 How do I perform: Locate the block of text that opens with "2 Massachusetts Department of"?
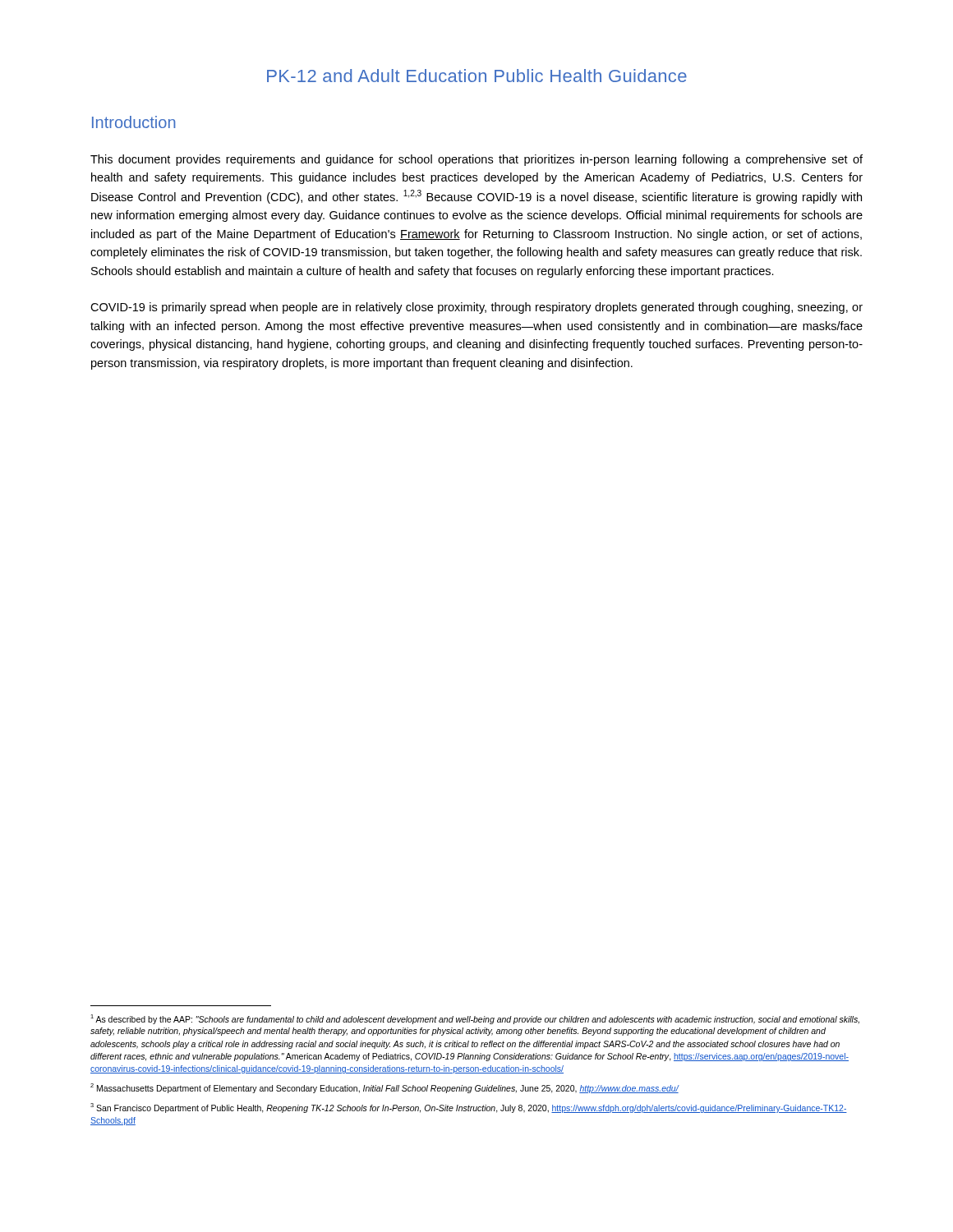[476, 1088]
